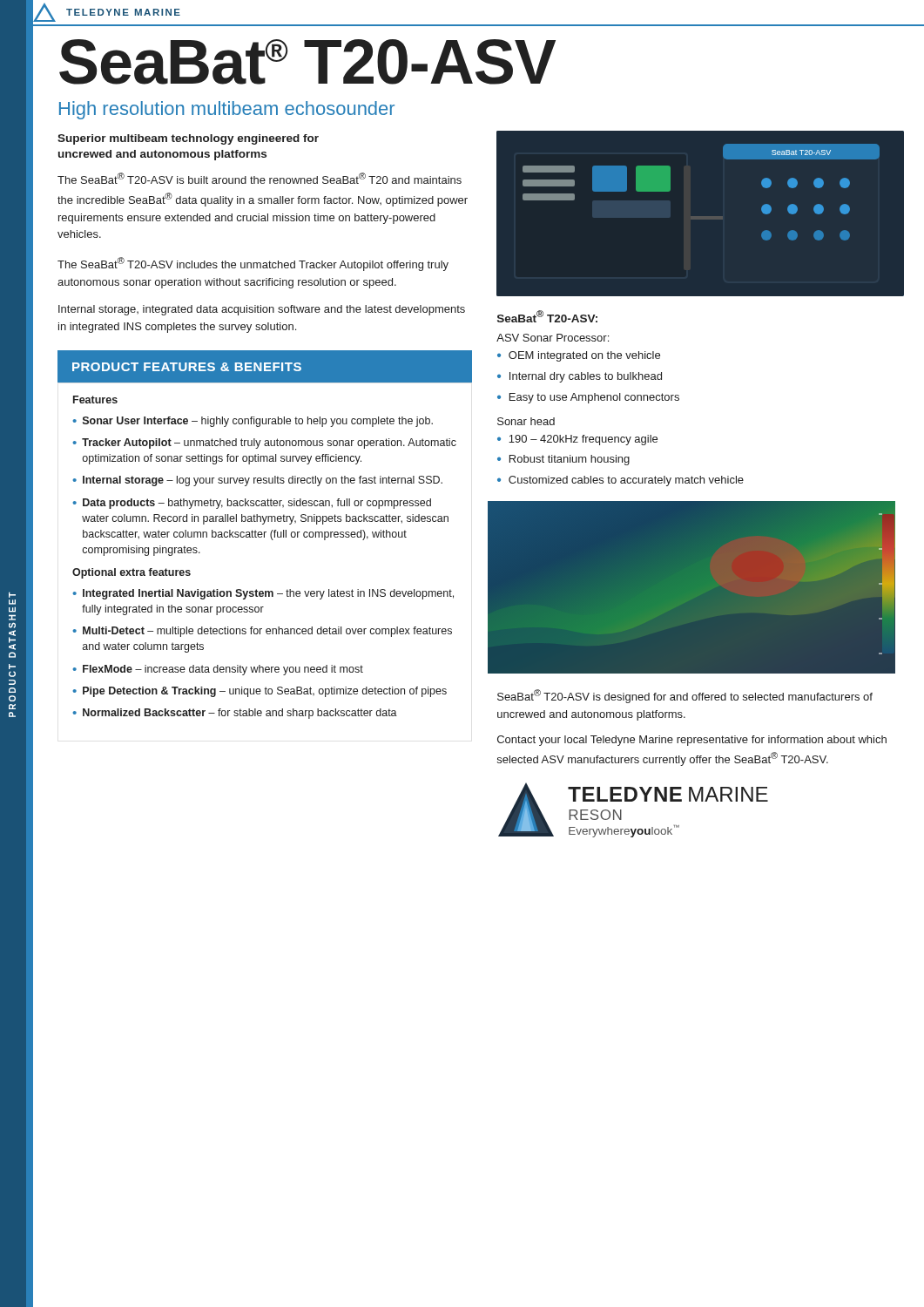Find "Sonar head" on this page
Viewport: 924px width, 1307px height.
pos(526,421)
